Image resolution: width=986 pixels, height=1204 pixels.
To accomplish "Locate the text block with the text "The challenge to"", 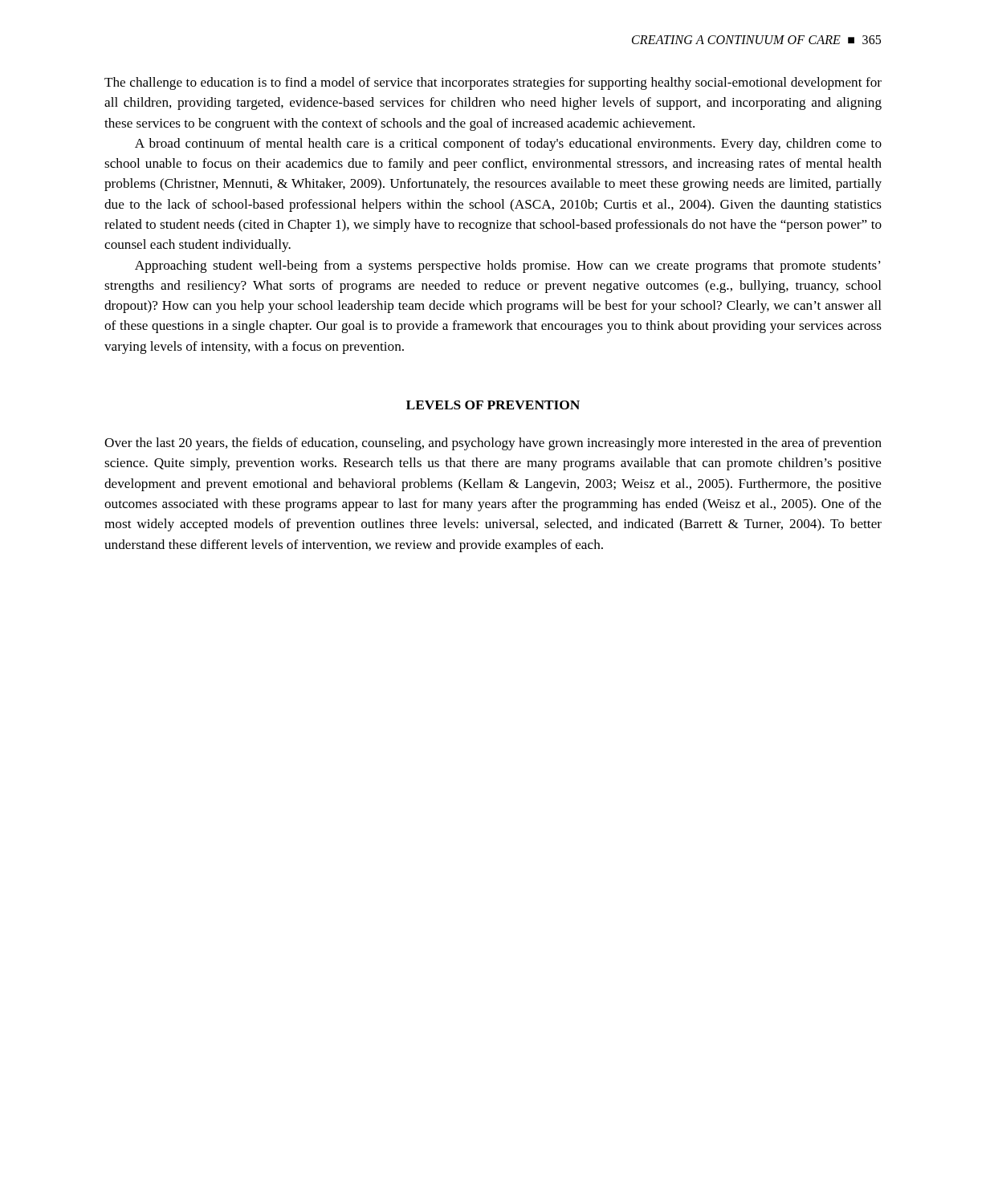I will click(x=493, y=103).
